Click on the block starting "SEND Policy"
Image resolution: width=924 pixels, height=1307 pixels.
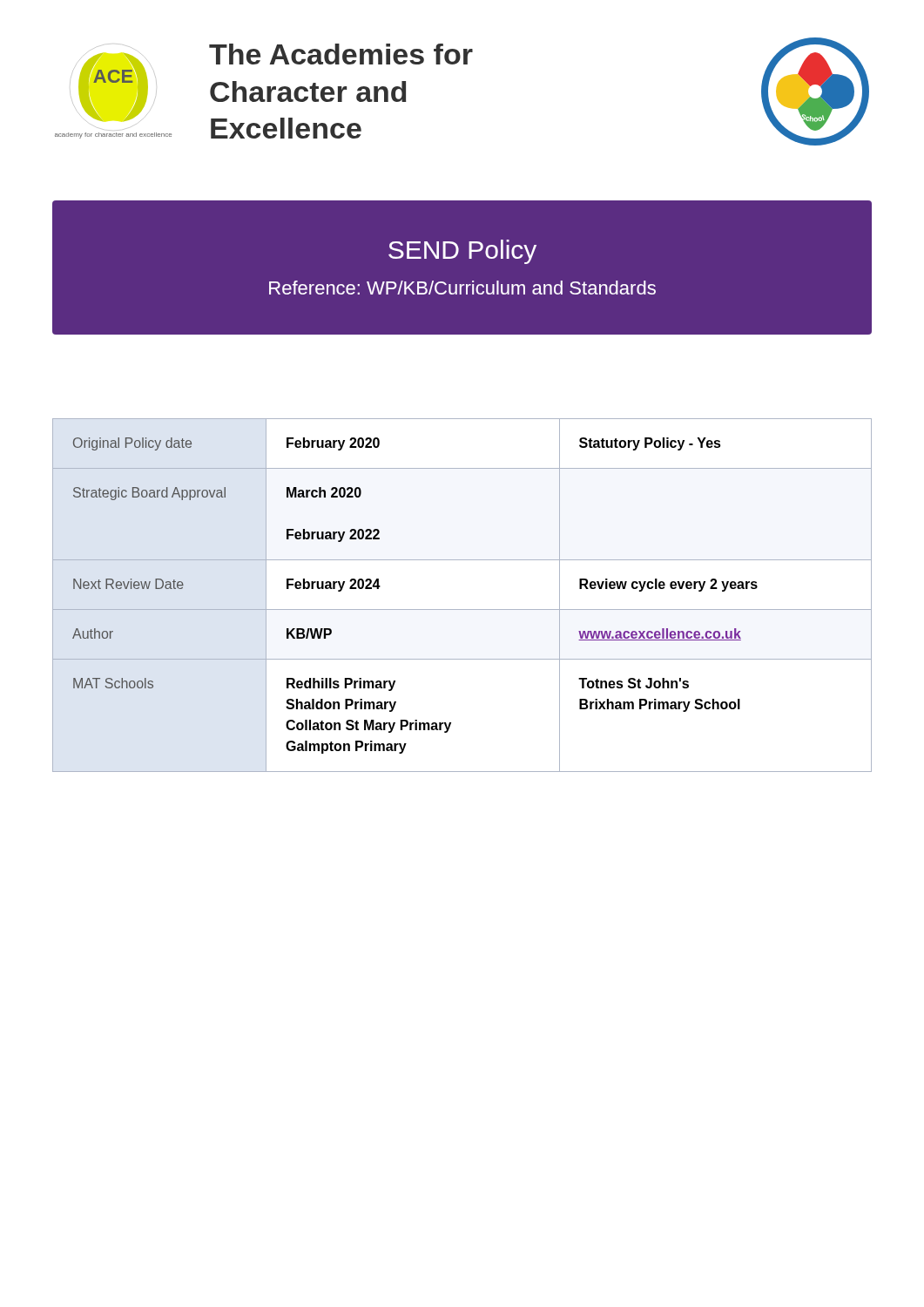click(x=462, y=250)
